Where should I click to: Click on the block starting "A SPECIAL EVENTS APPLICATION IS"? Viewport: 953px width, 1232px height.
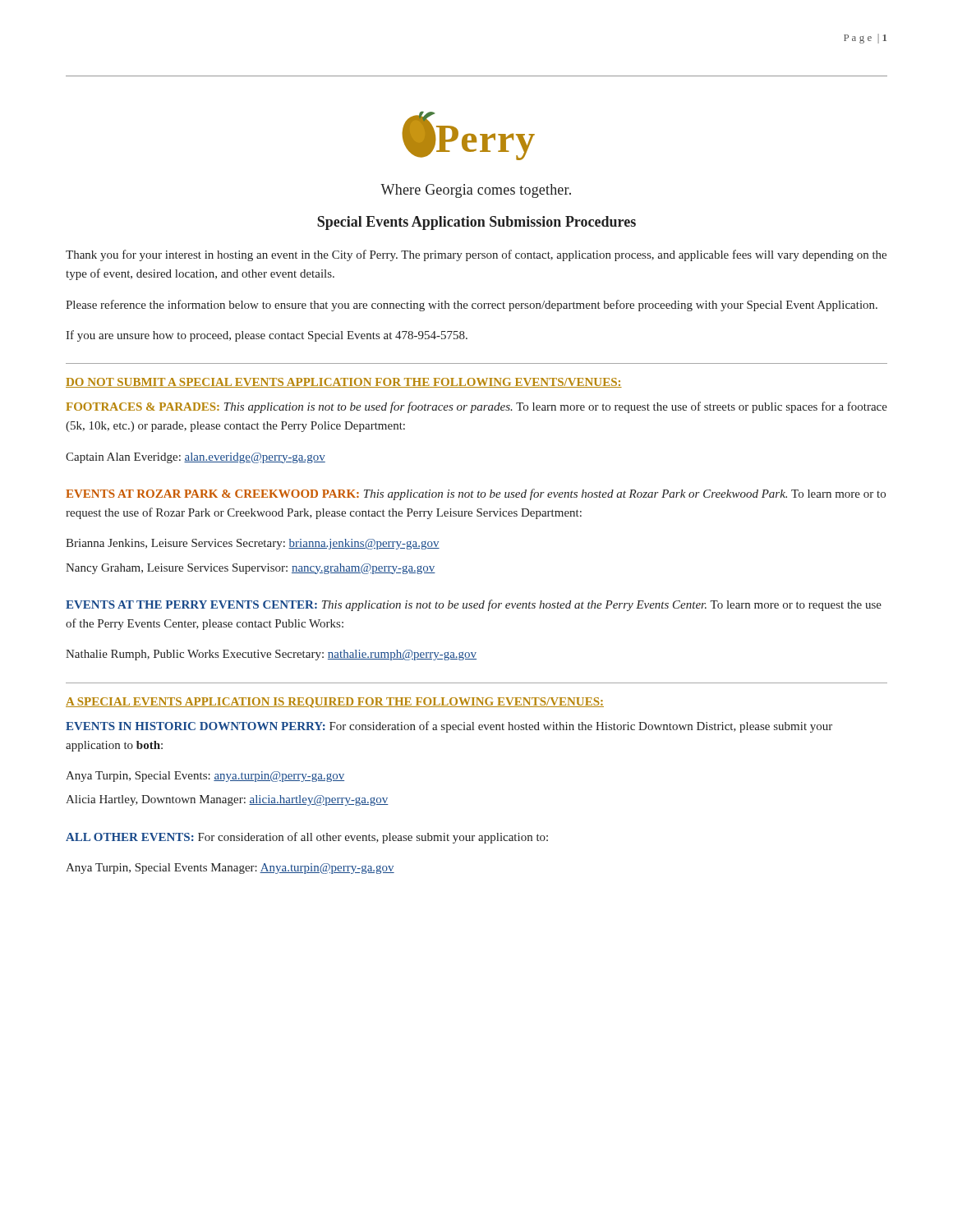click(335, 701)
